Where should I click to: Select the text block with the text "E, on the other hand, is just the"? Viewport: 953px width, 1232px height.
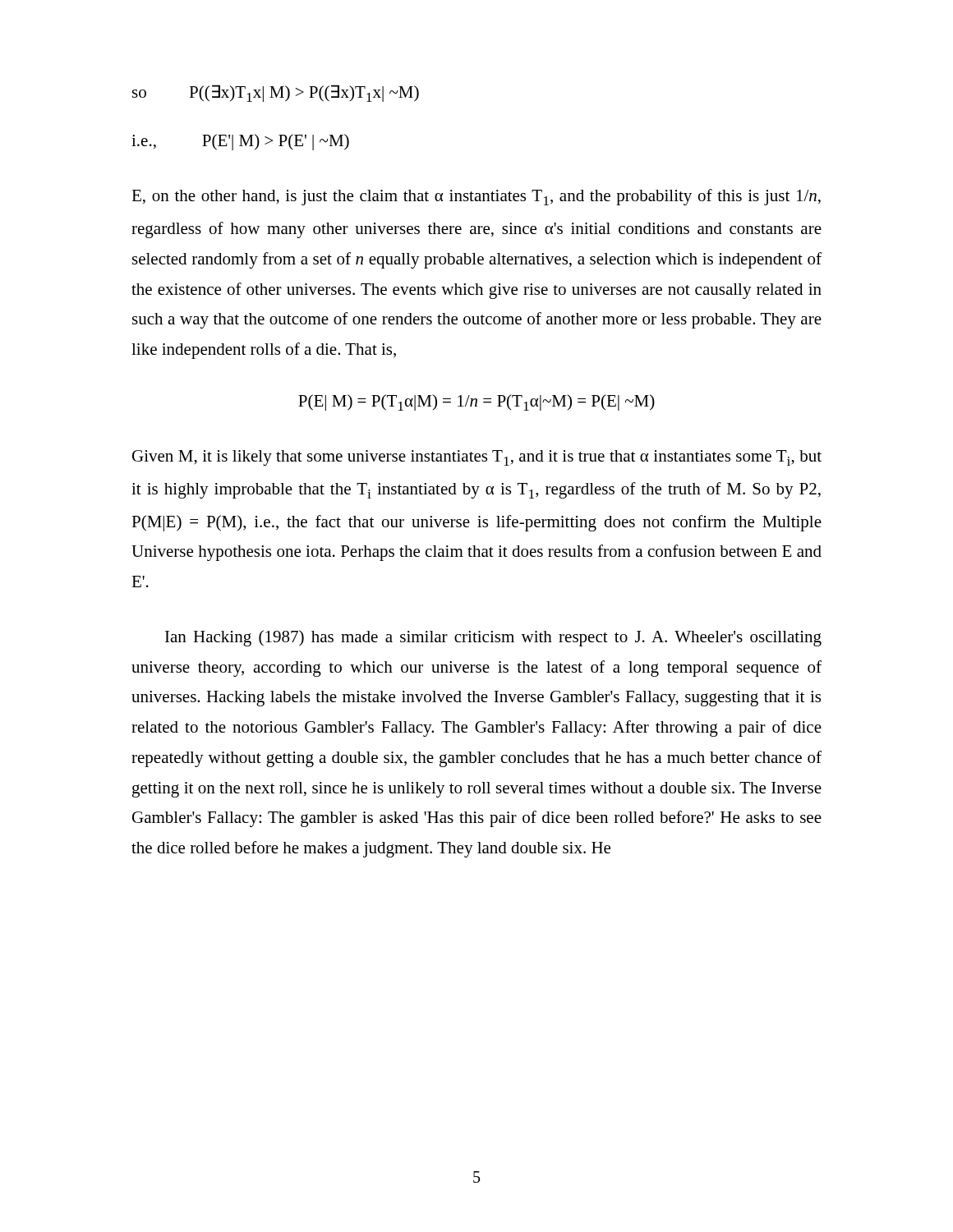coord(476,272)
